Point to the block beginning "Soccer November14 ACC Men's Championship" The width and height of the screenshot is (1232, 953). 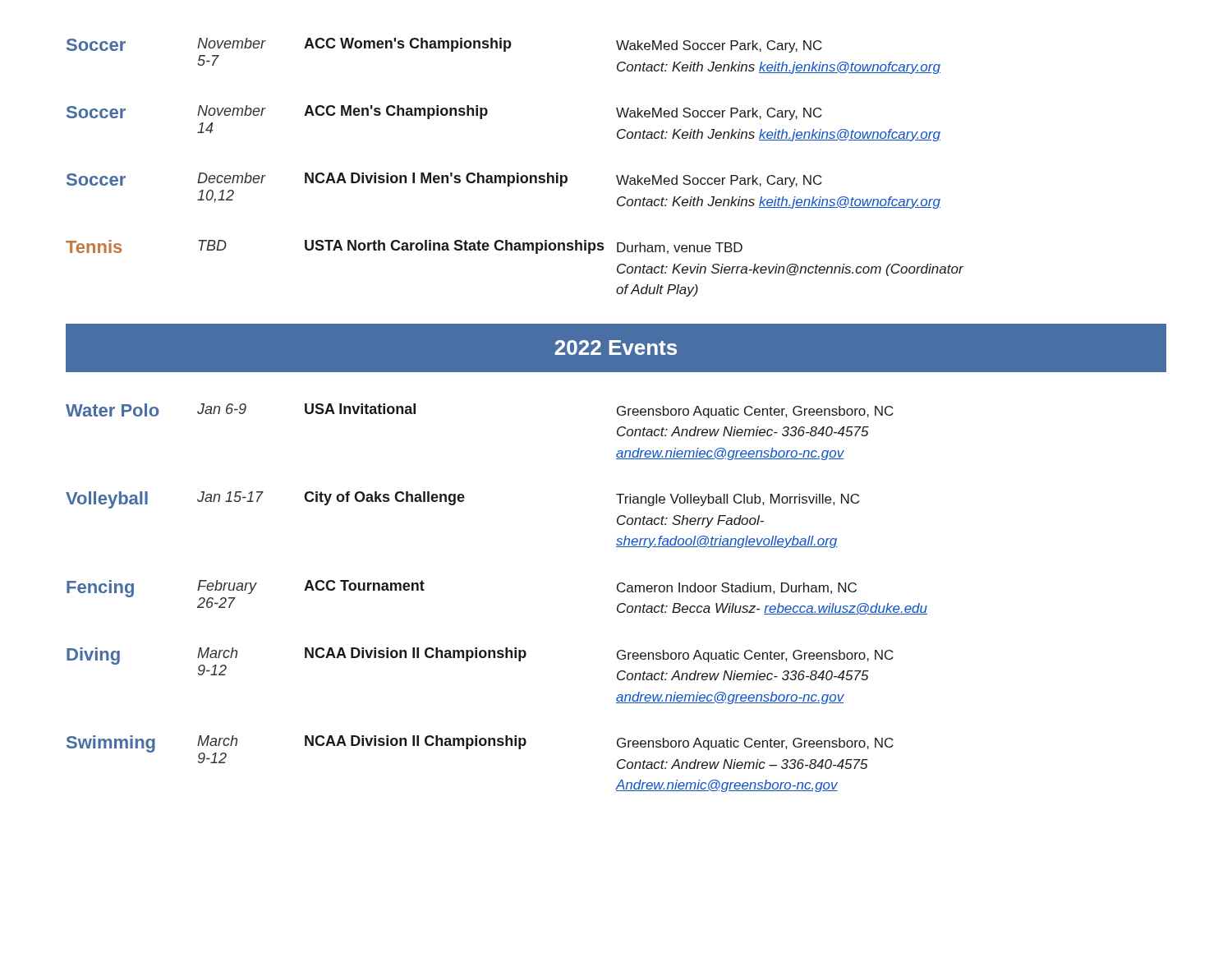(x=616, y=122)
